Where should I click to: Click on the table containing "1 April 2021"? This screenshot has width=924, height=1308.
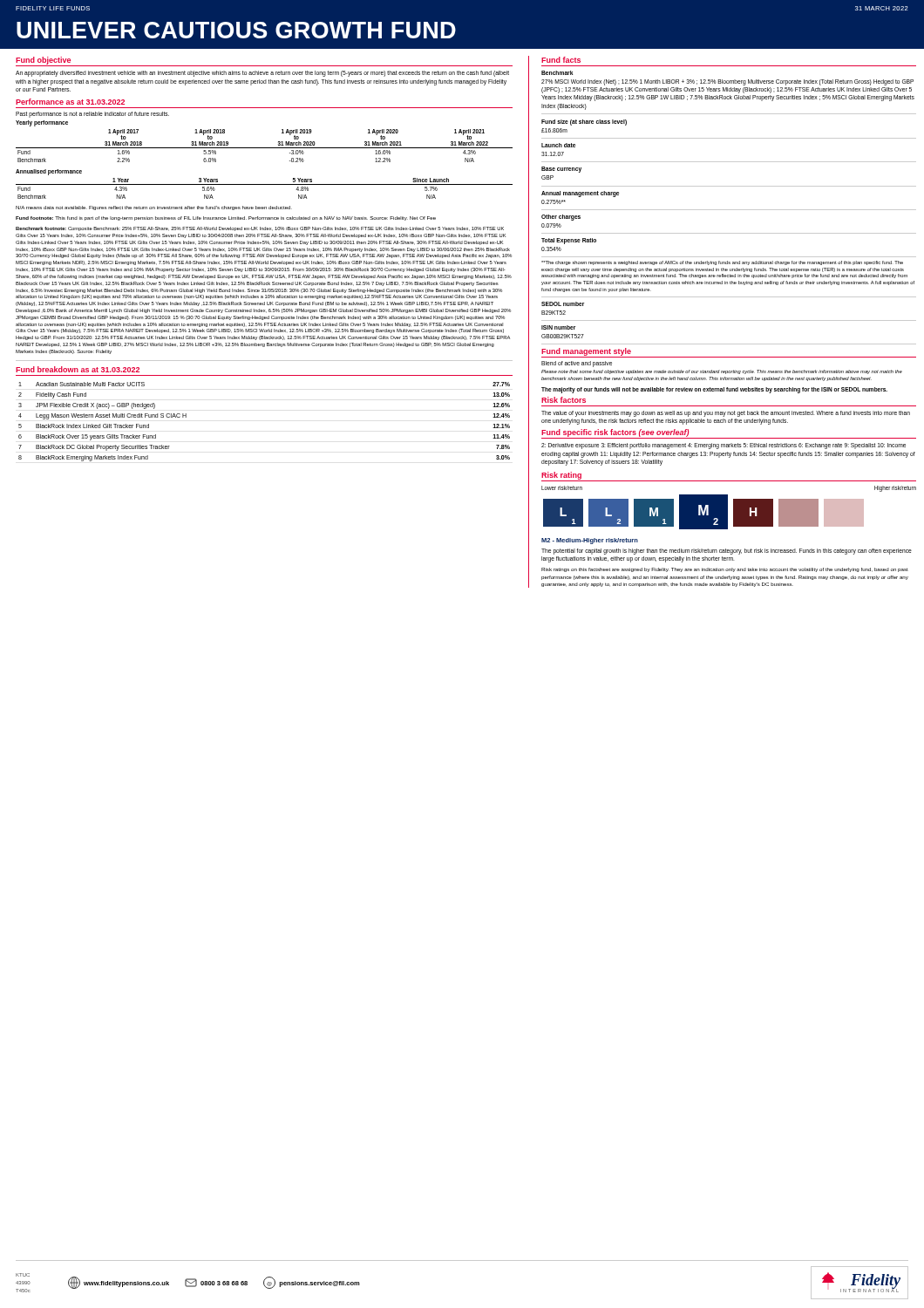pos(264,146)
